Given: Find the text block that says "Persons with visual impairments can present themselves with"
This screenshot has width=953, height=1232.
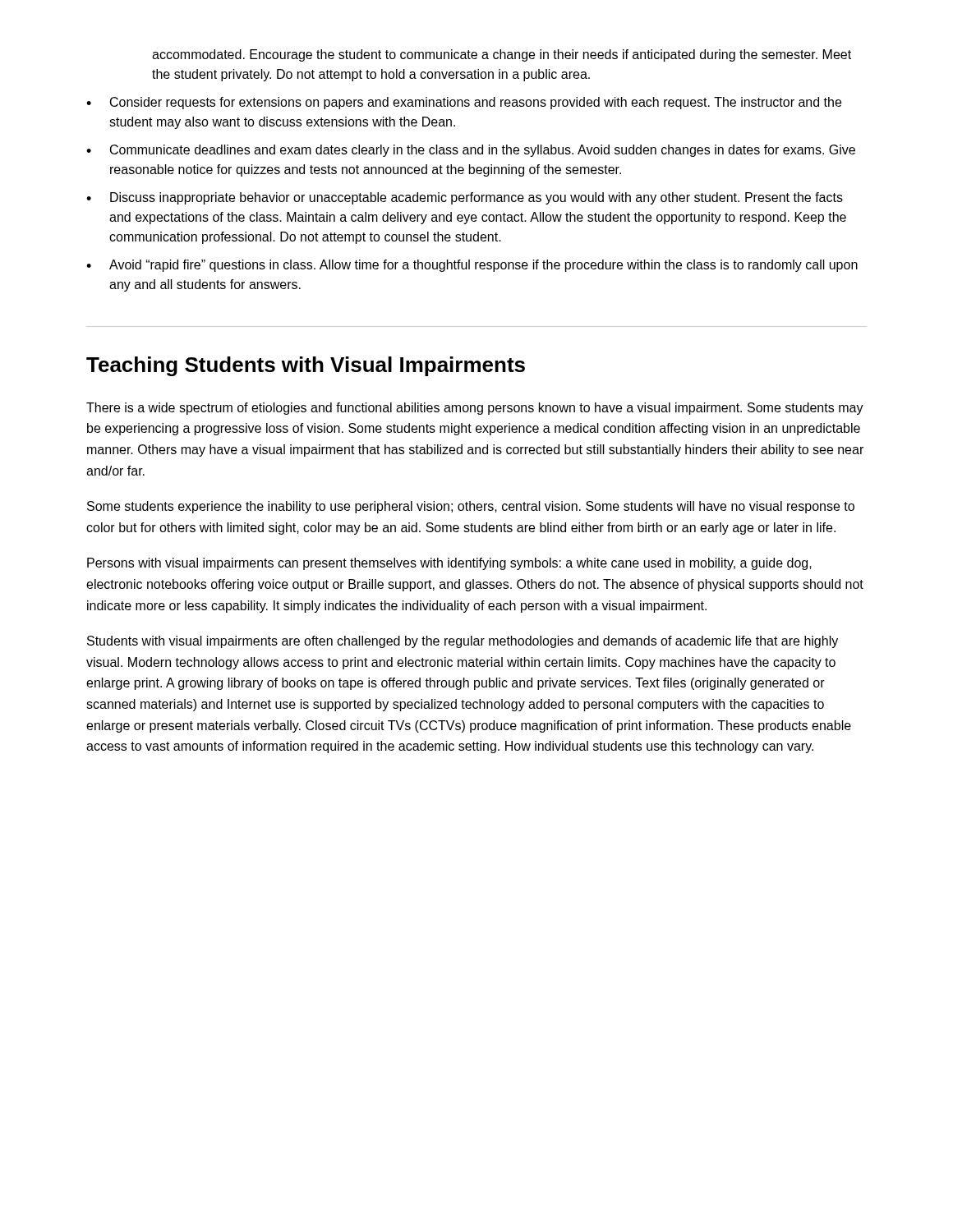Looking at the screenshot, I should pos(475,584).
